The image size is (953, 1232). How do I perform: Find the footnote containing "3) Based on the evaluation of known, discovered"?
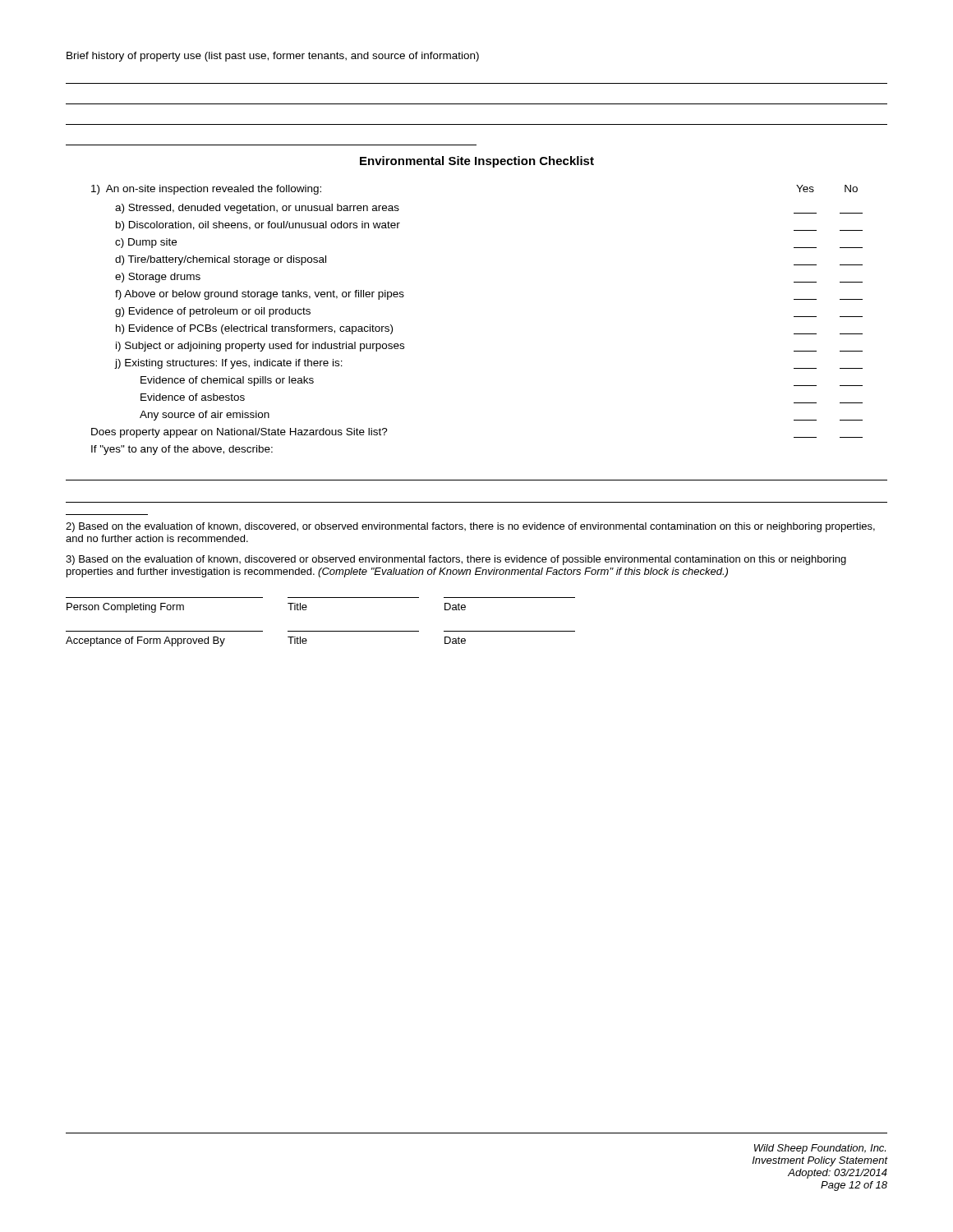coord(456,565)
